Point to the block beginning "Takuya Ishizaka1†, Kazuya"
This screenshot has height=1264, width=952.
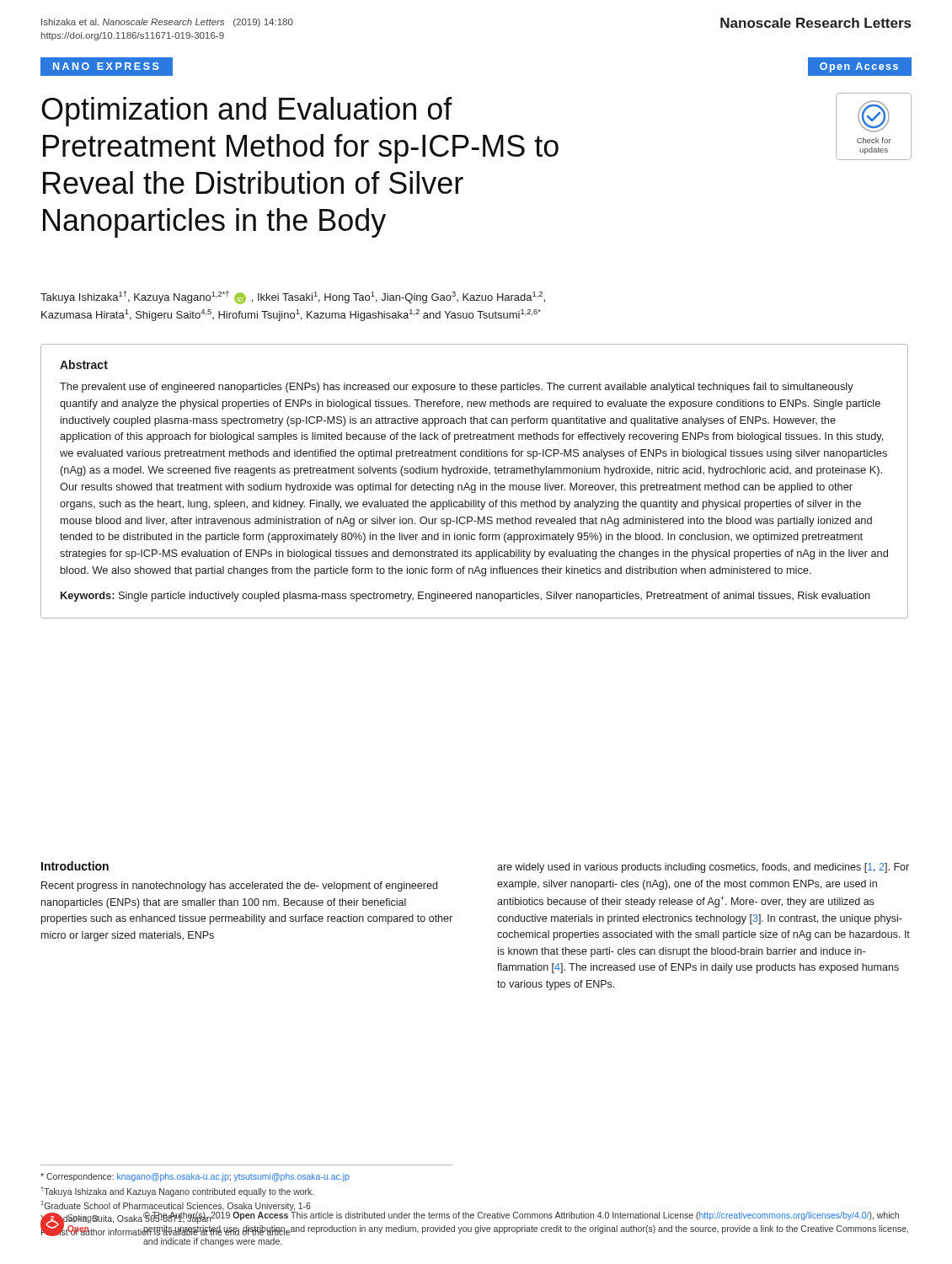point(293,306)
